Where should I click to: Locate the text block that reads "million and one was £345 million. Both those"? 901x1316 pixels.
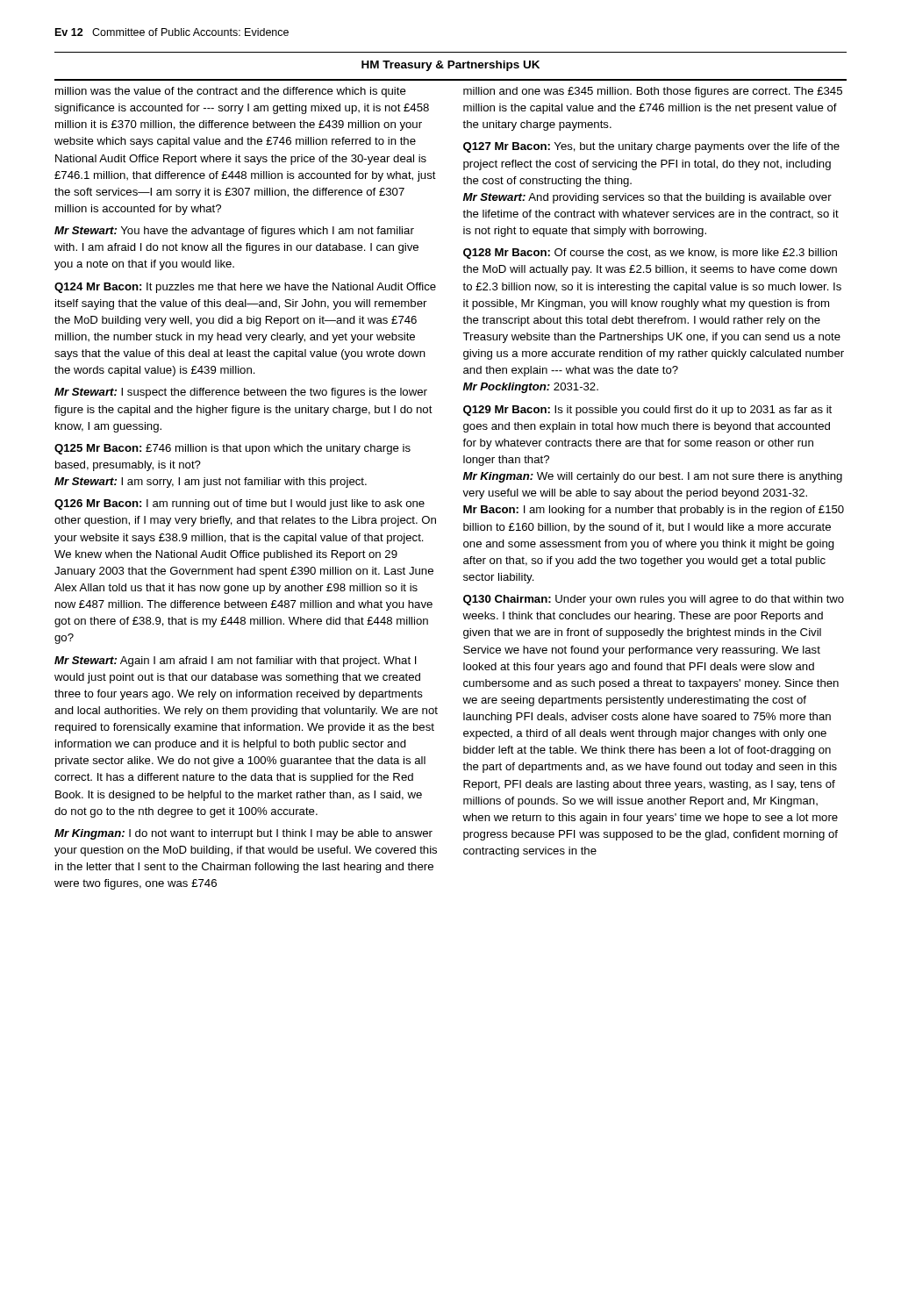(655, 108)
